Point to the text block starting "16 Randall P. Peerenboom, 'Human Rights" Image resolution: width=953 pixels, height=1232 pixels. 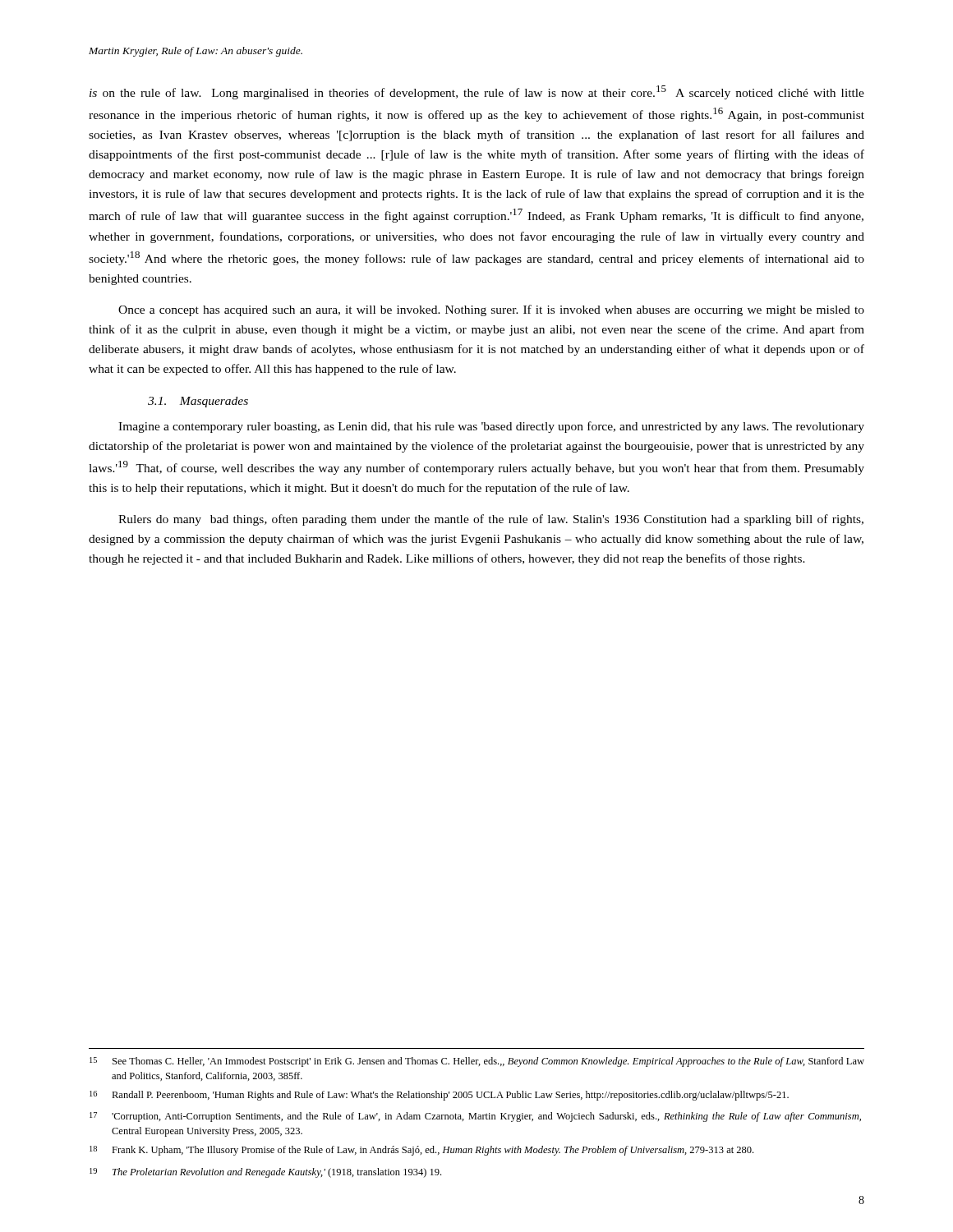tap(476, 1096)
